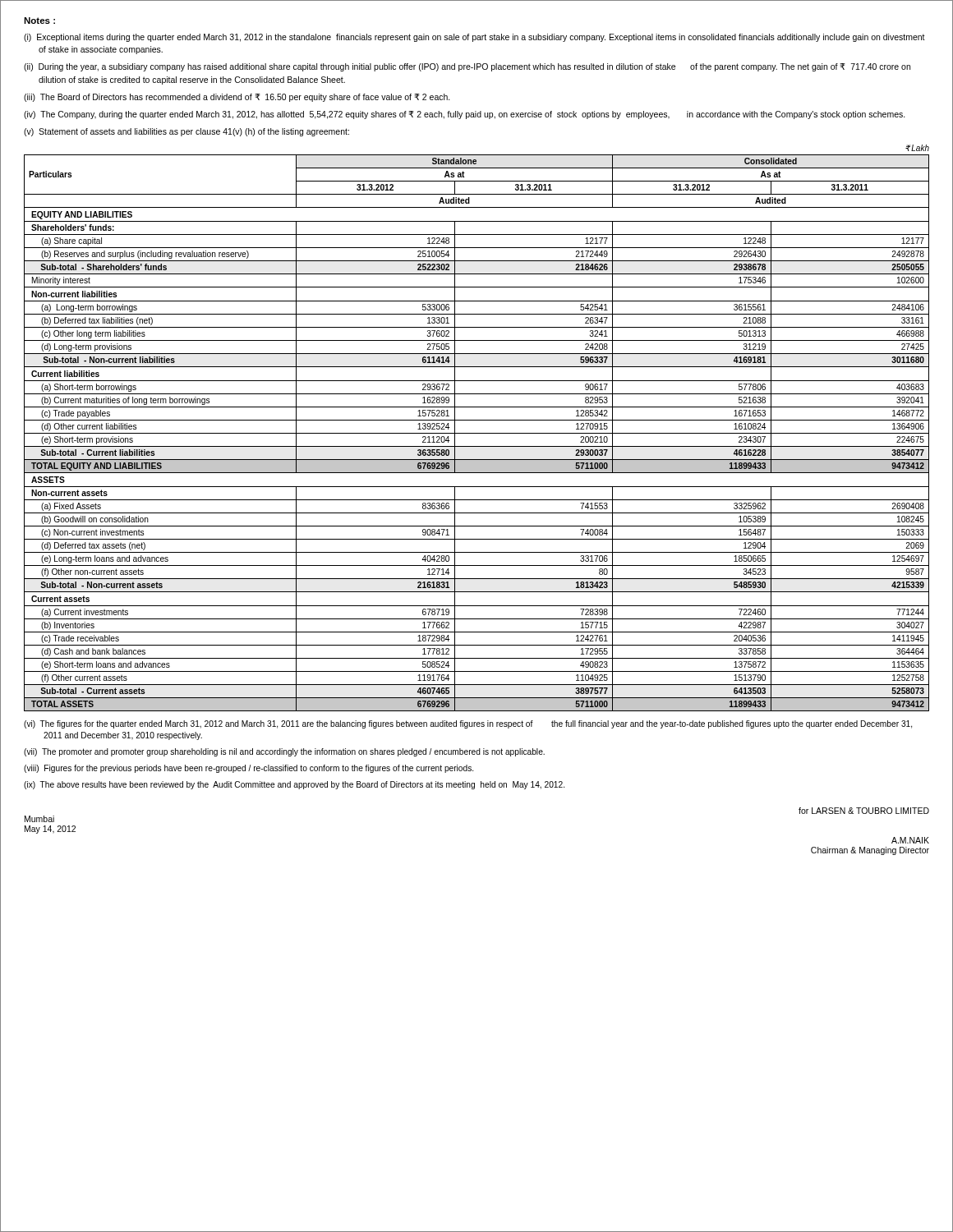
Task: Find the list item that says "(vii) The promoter and promoter group shareholding is"
Action: (285, 752)
